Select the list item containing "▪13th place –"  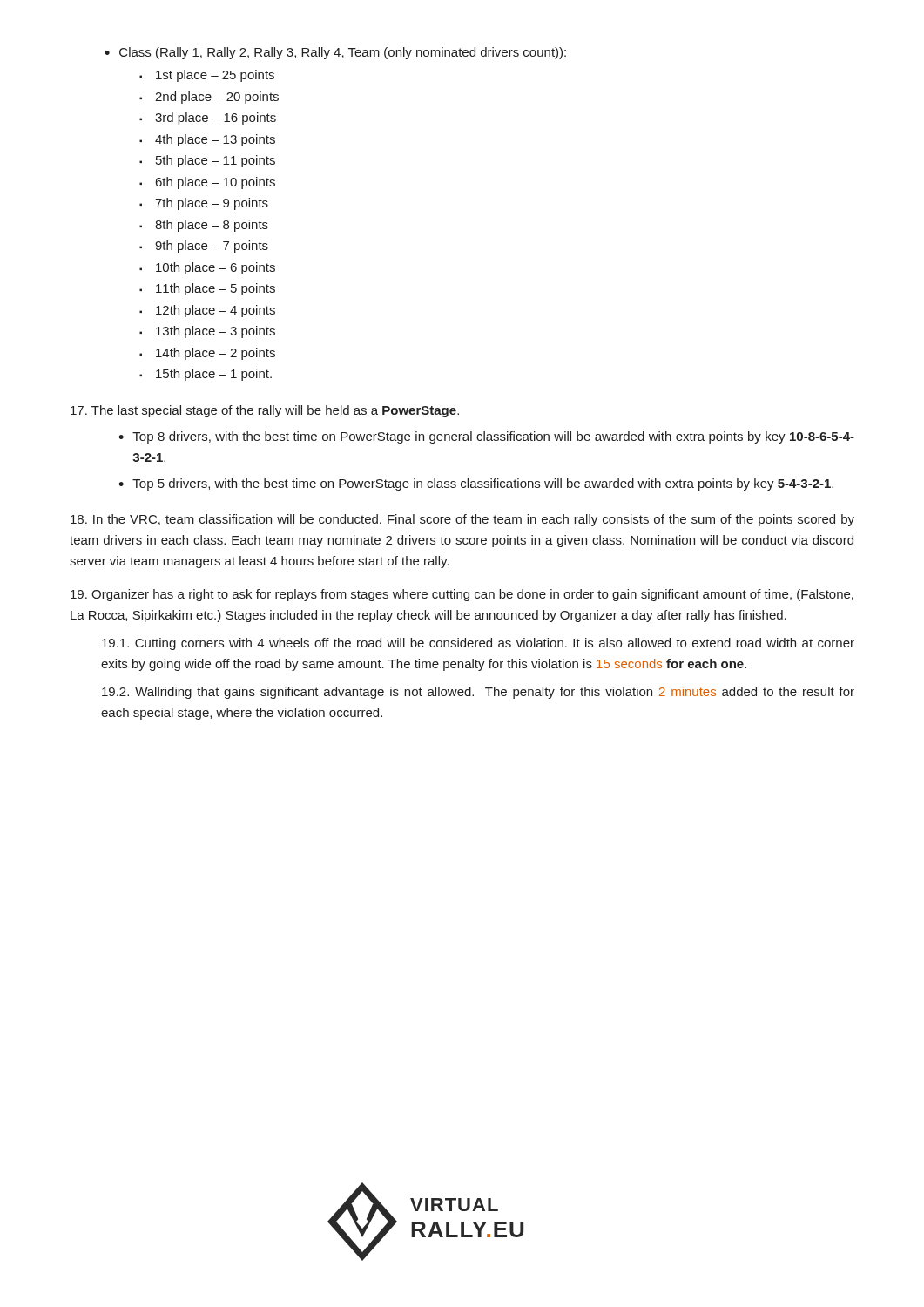tap(207, 331)
